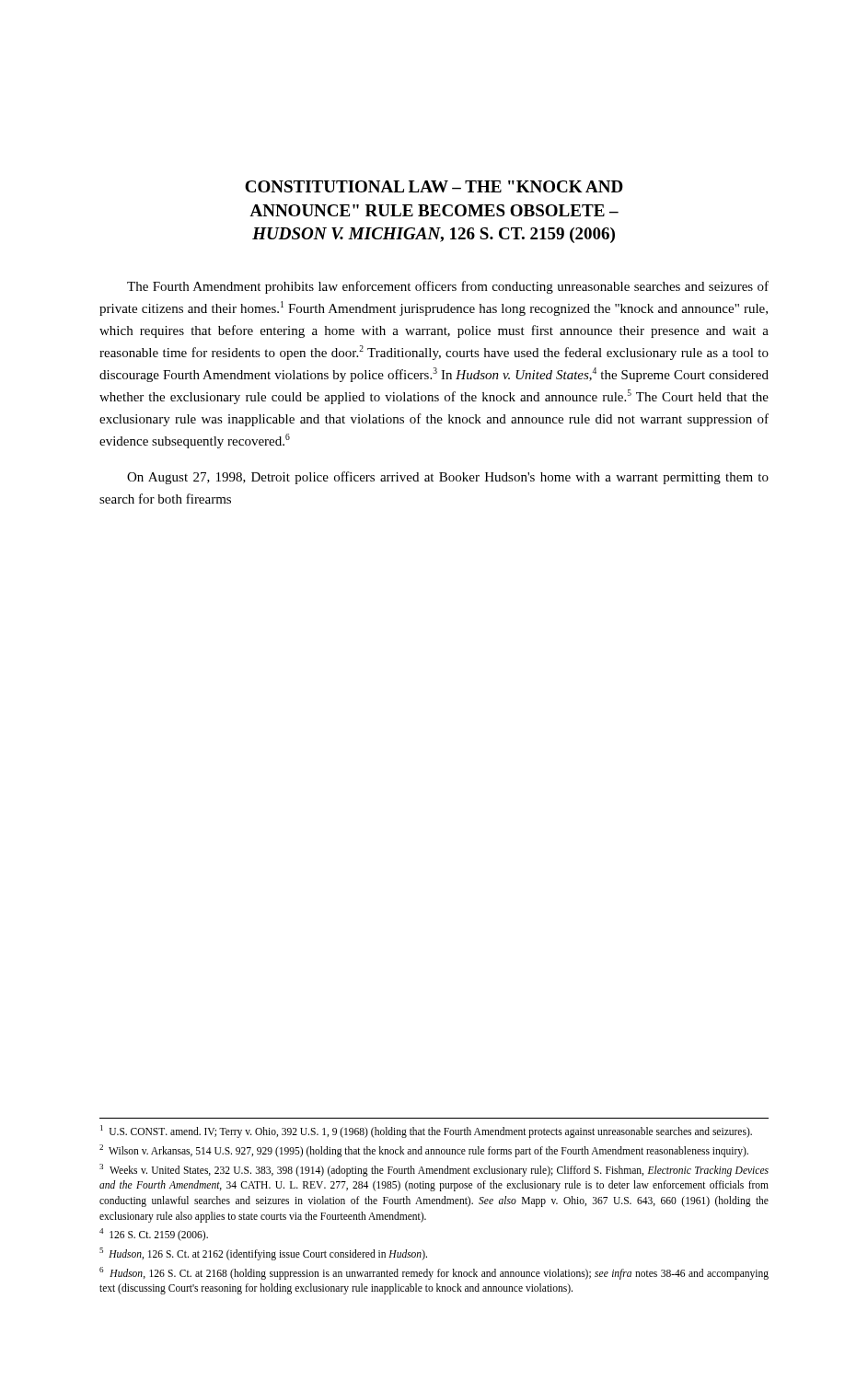The width and height of the screenshot is (868, 1381).
Task: Point to the text block starting "2 Wilson v. Arkansas, 514 U.S. 927, 929"
Action: pyautogui.click(x=424, y=1150)
